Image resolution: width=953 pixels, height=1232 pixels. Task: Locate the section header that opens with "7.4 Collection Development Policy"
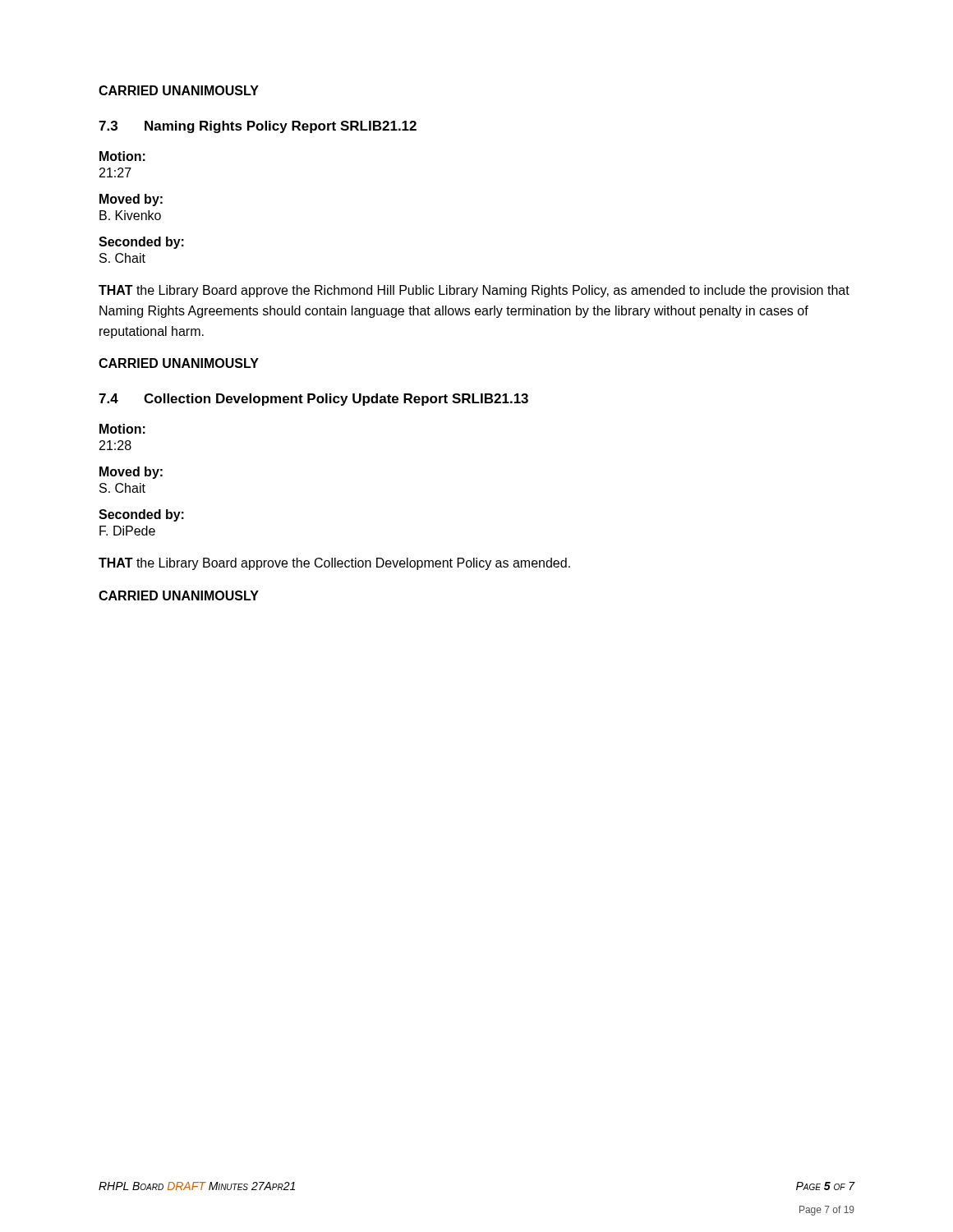coord(314,399)
